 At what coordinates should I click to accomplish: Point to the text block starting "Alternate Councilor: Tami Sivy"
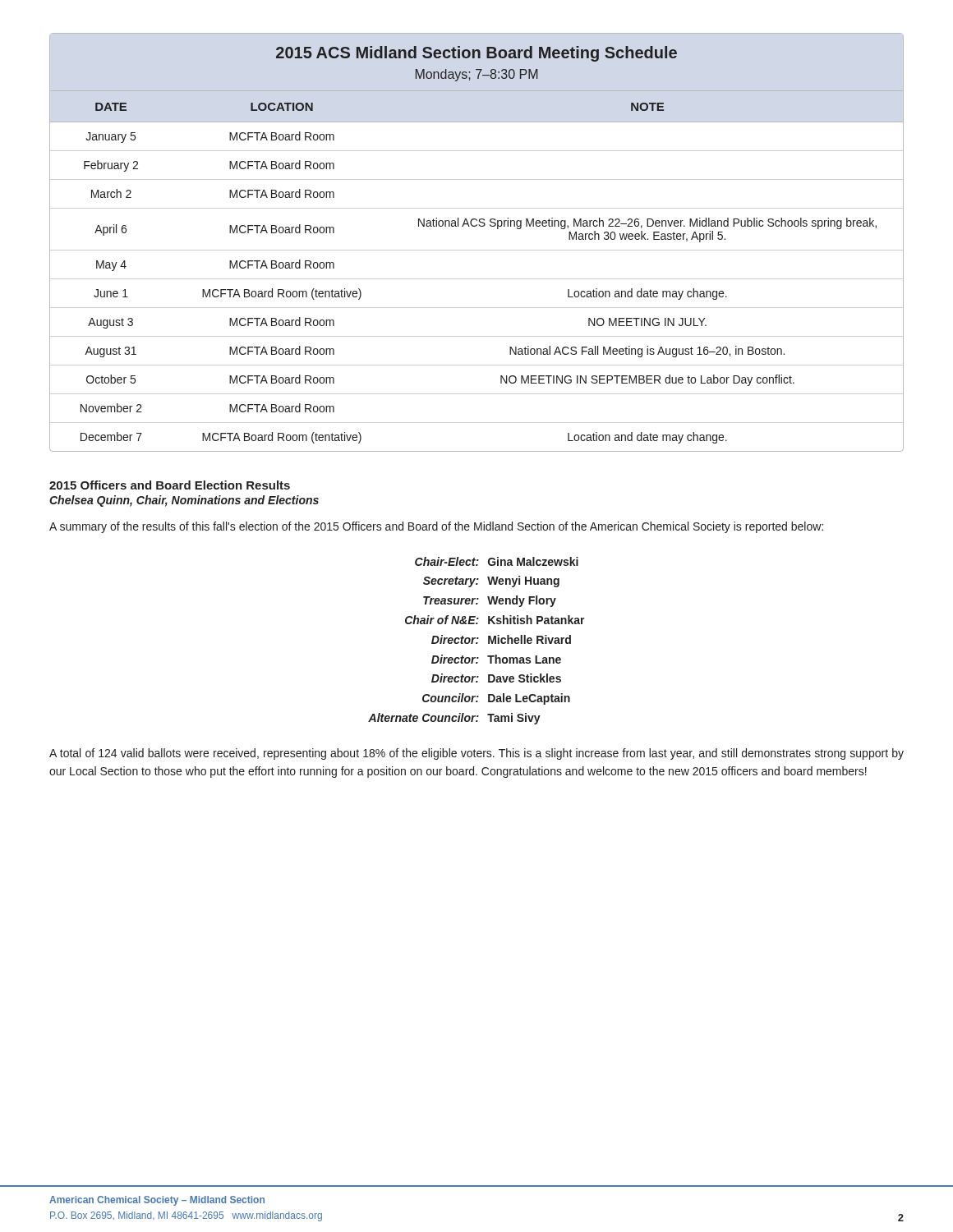pyautogui.click(x=476, y=719)
